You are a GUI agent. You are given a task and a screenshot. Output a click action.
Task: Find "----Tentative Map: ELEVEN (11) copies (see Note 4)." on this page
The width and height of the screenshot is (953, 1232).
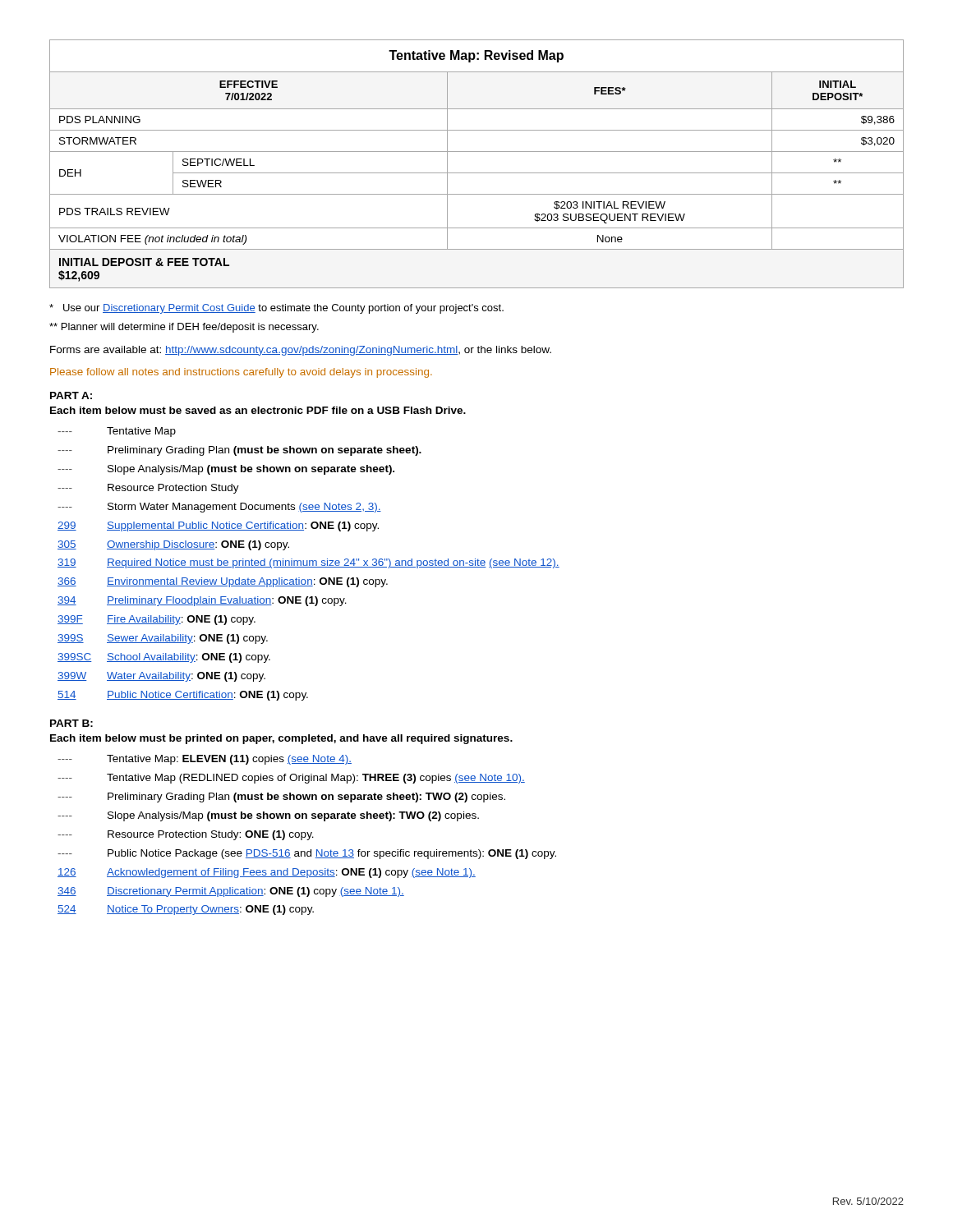click(205, 760)
